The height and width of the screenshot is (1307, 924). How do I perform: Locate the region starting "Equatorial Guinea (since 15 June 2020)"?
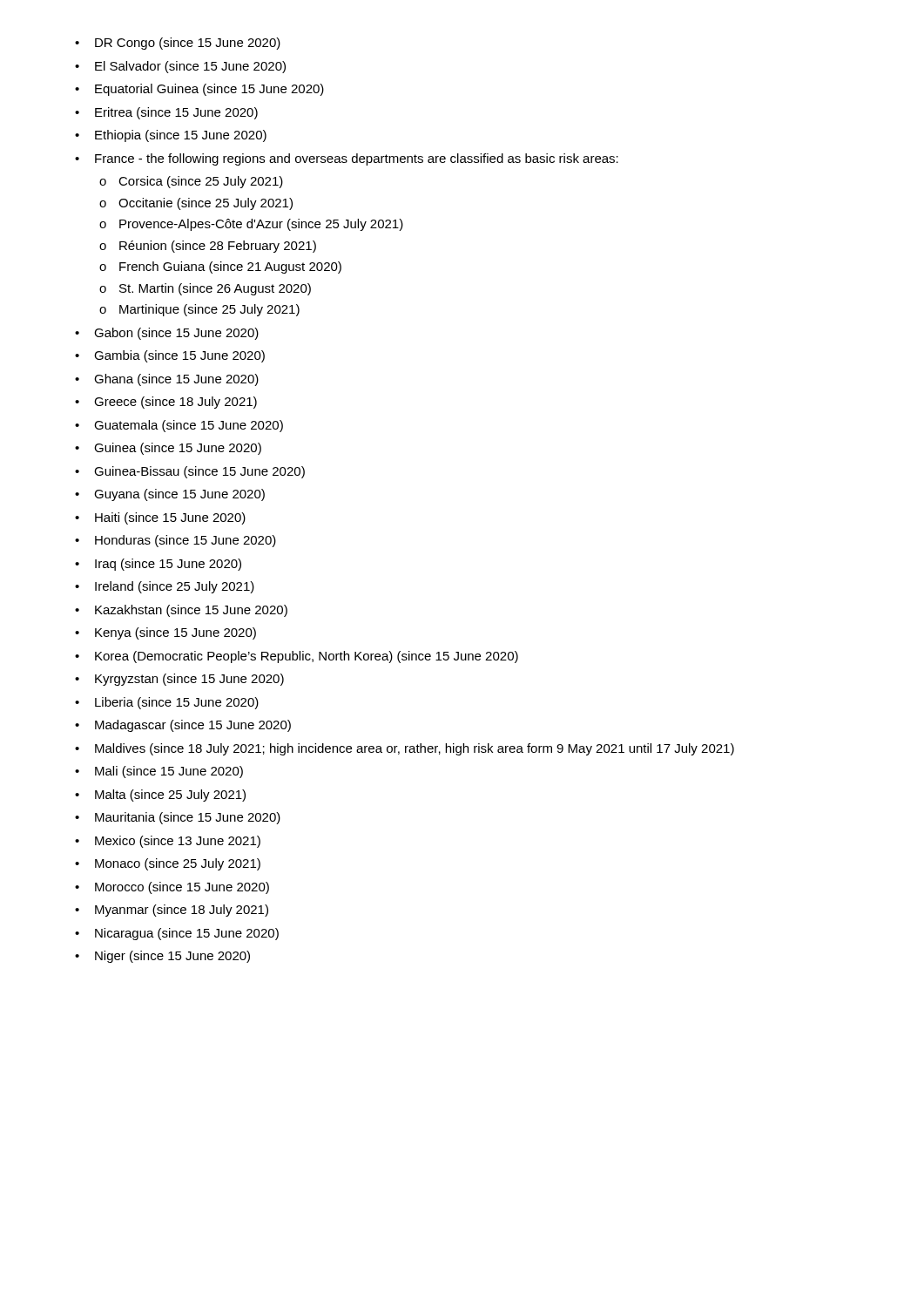click(x=209, y=88)
